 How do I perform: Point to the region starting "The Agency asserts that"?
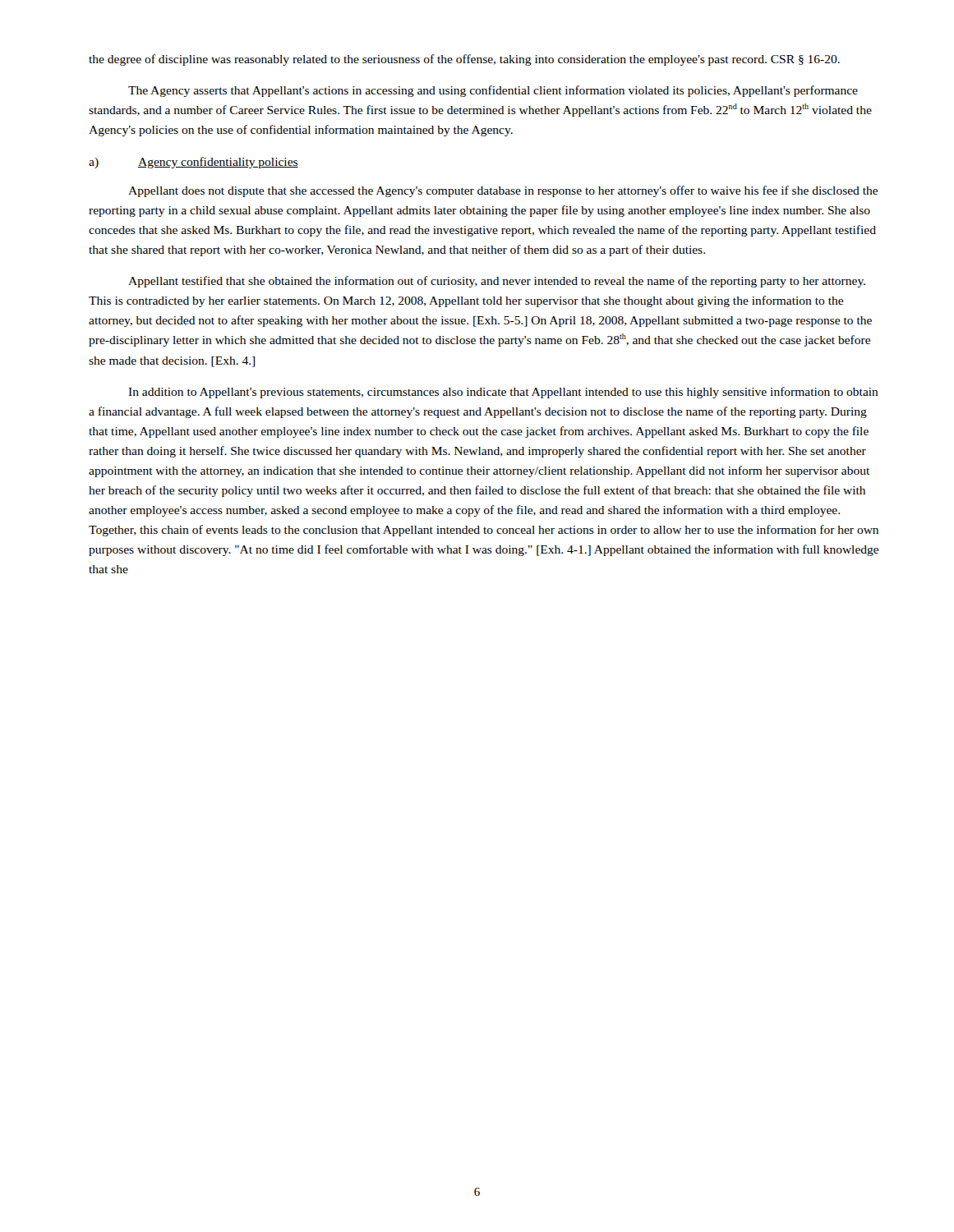[x=480, y=110]
